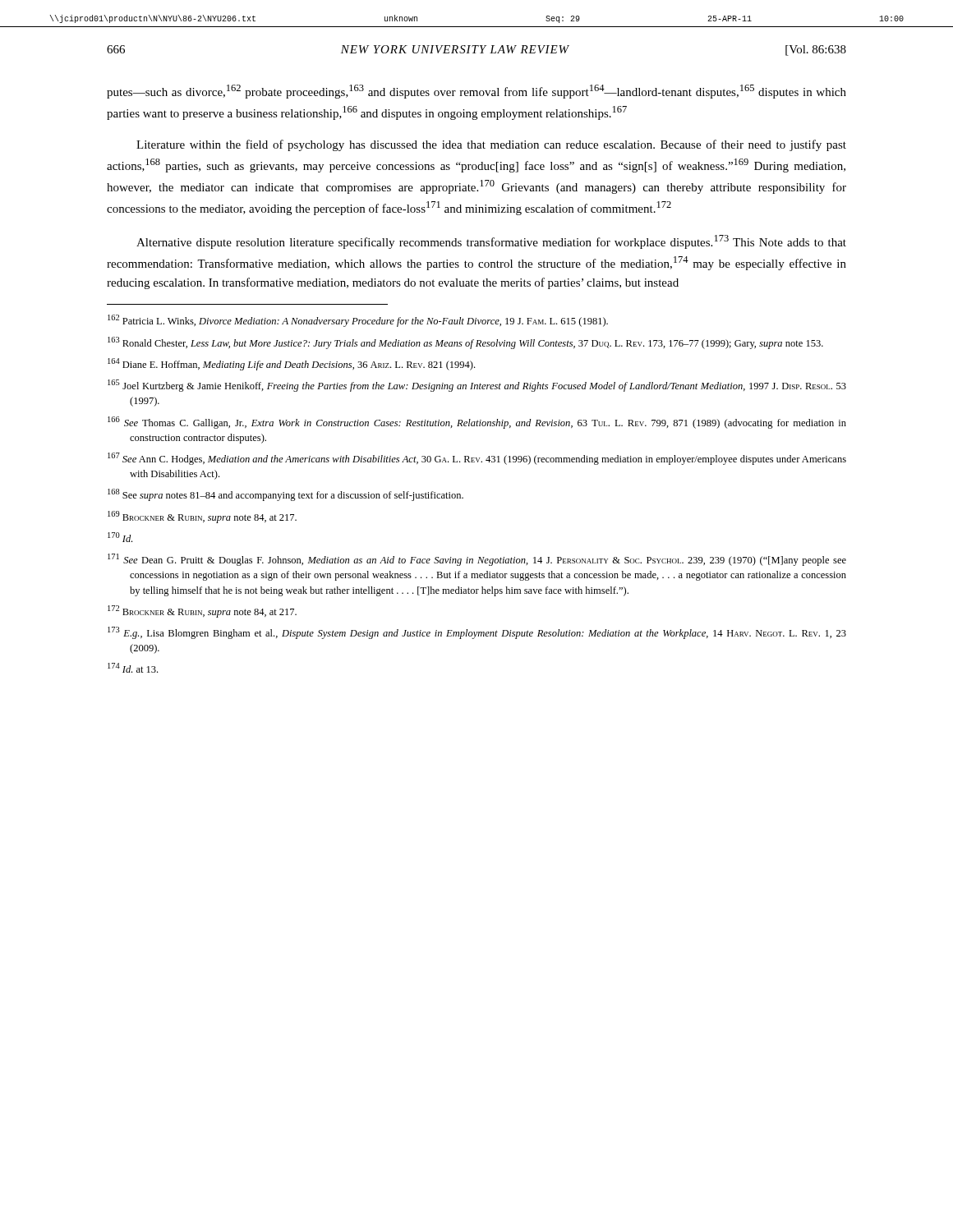
Task: Find the block starting "168 See supra notes 81–84"
Action: pos(285,494)
